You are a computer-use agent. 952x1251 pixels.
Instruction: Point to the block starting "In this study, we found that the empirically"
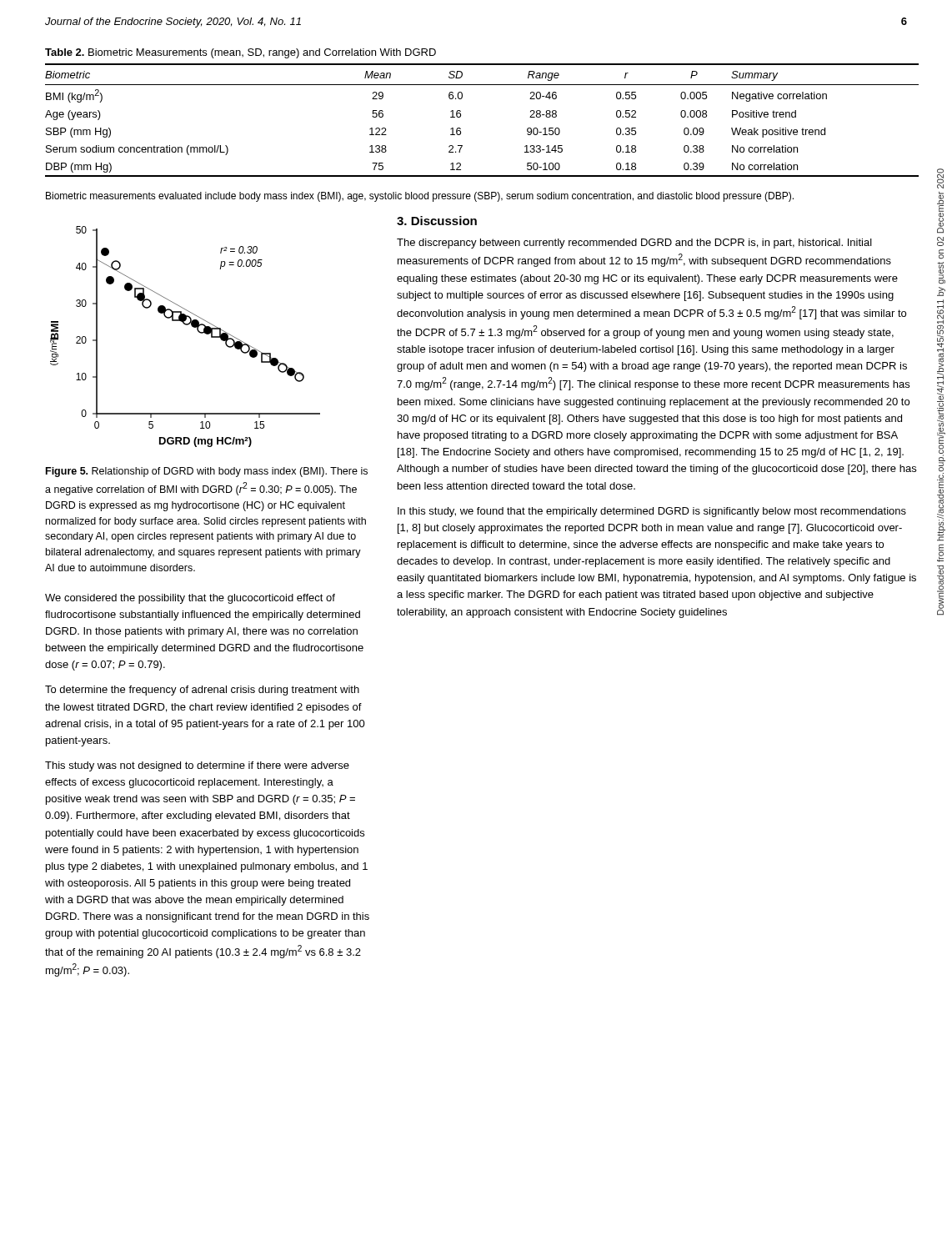click(x=657, y=561)
